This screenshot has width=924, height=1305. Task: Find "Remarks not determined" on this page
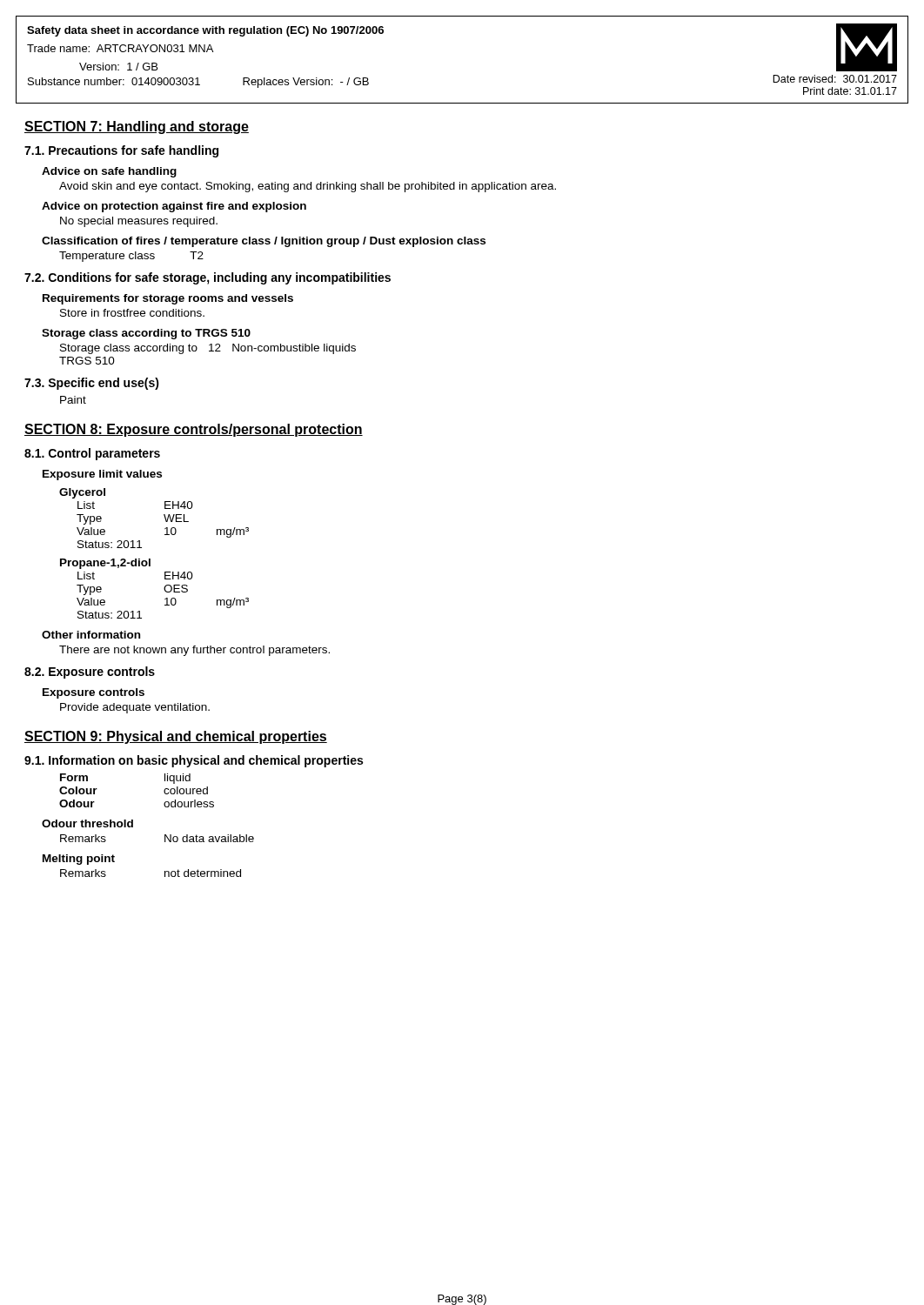click(79, 873)
